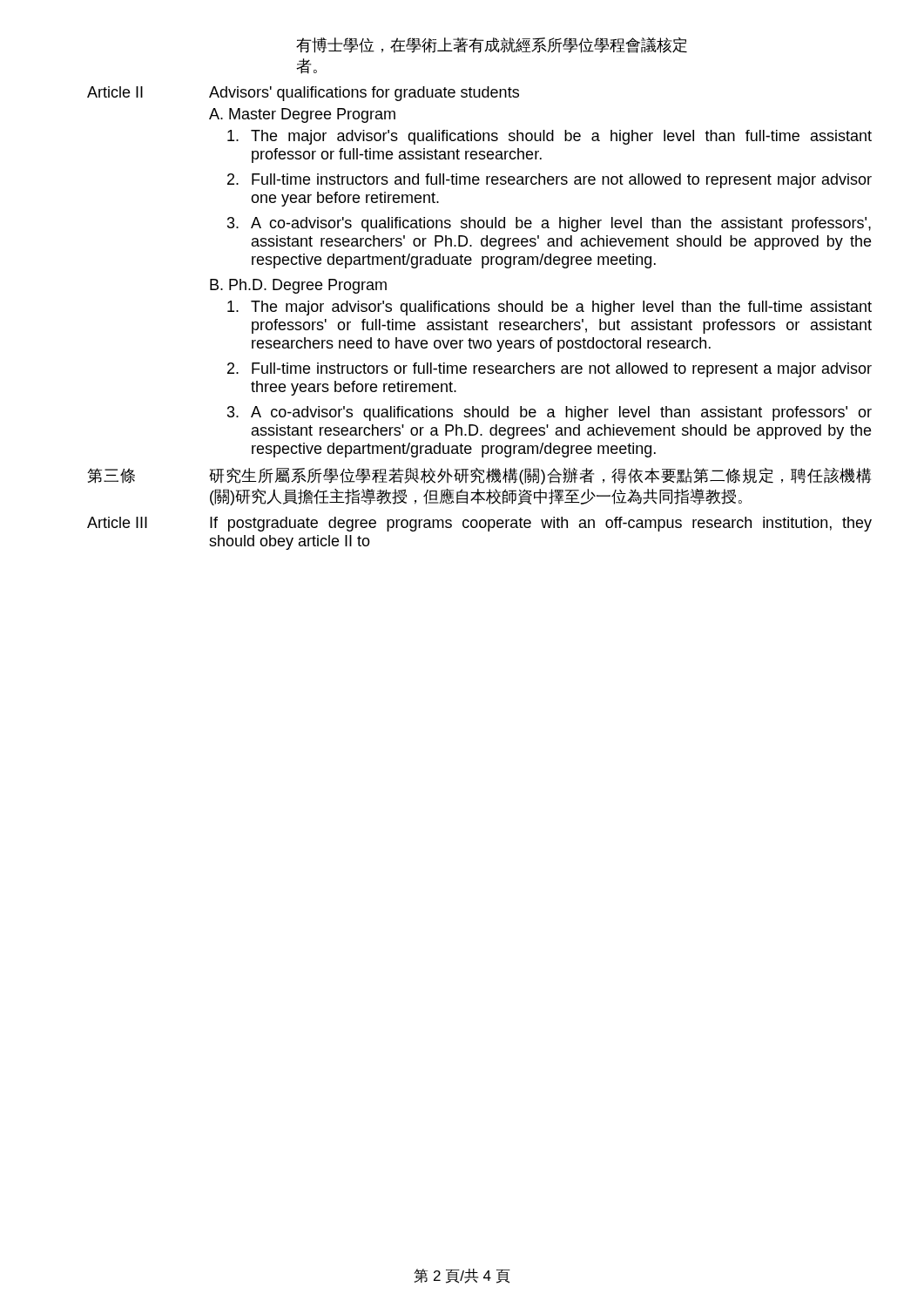Click on the element starting "Article II"
Viewport: 924px width, 1307px height.
tap(115, 92)
